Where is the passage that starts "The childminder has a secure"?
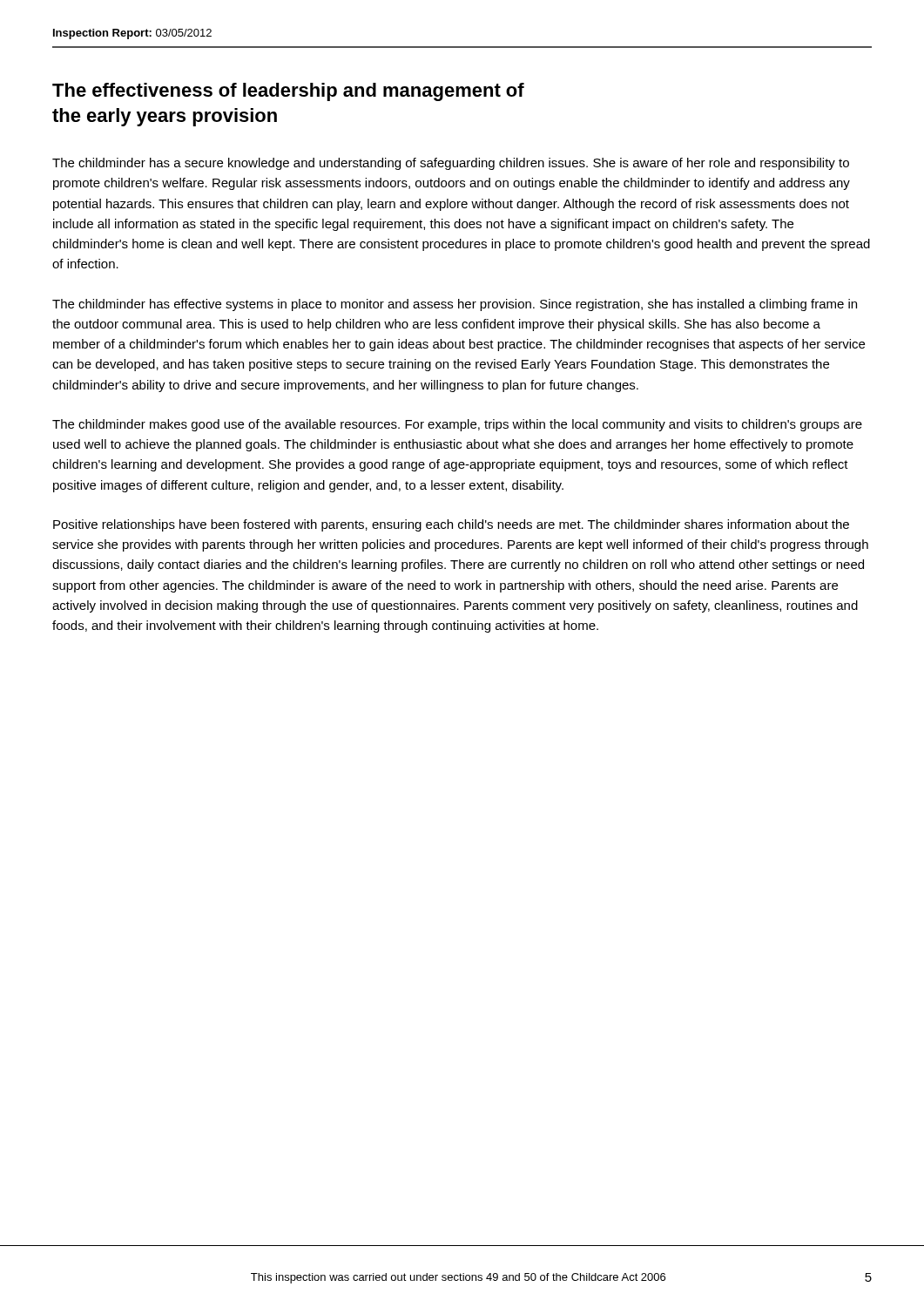Screen dimensions: 1307x924 point(461,213)
